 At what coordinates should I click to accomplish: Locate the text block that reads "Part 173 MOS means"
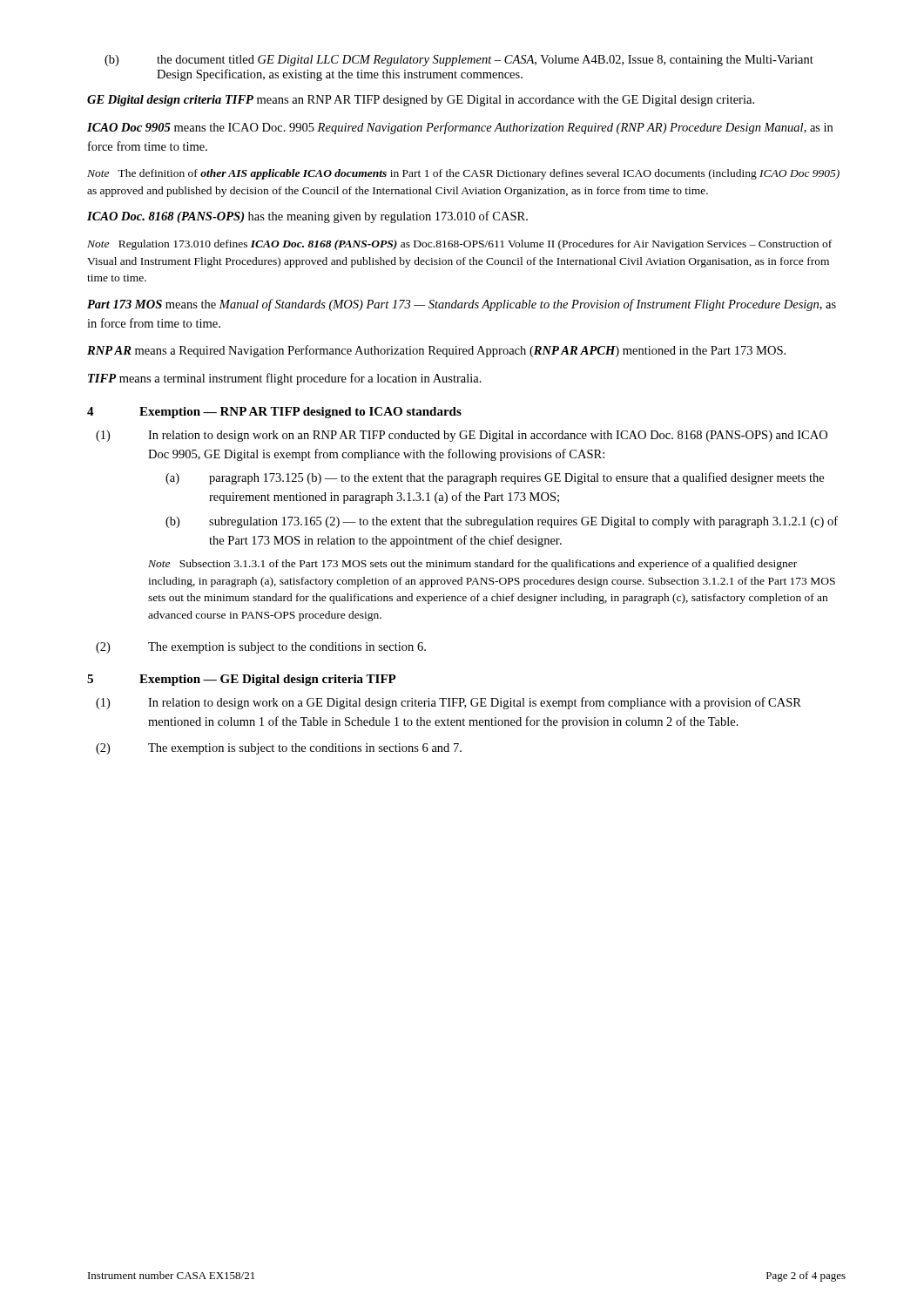(462, 313)
